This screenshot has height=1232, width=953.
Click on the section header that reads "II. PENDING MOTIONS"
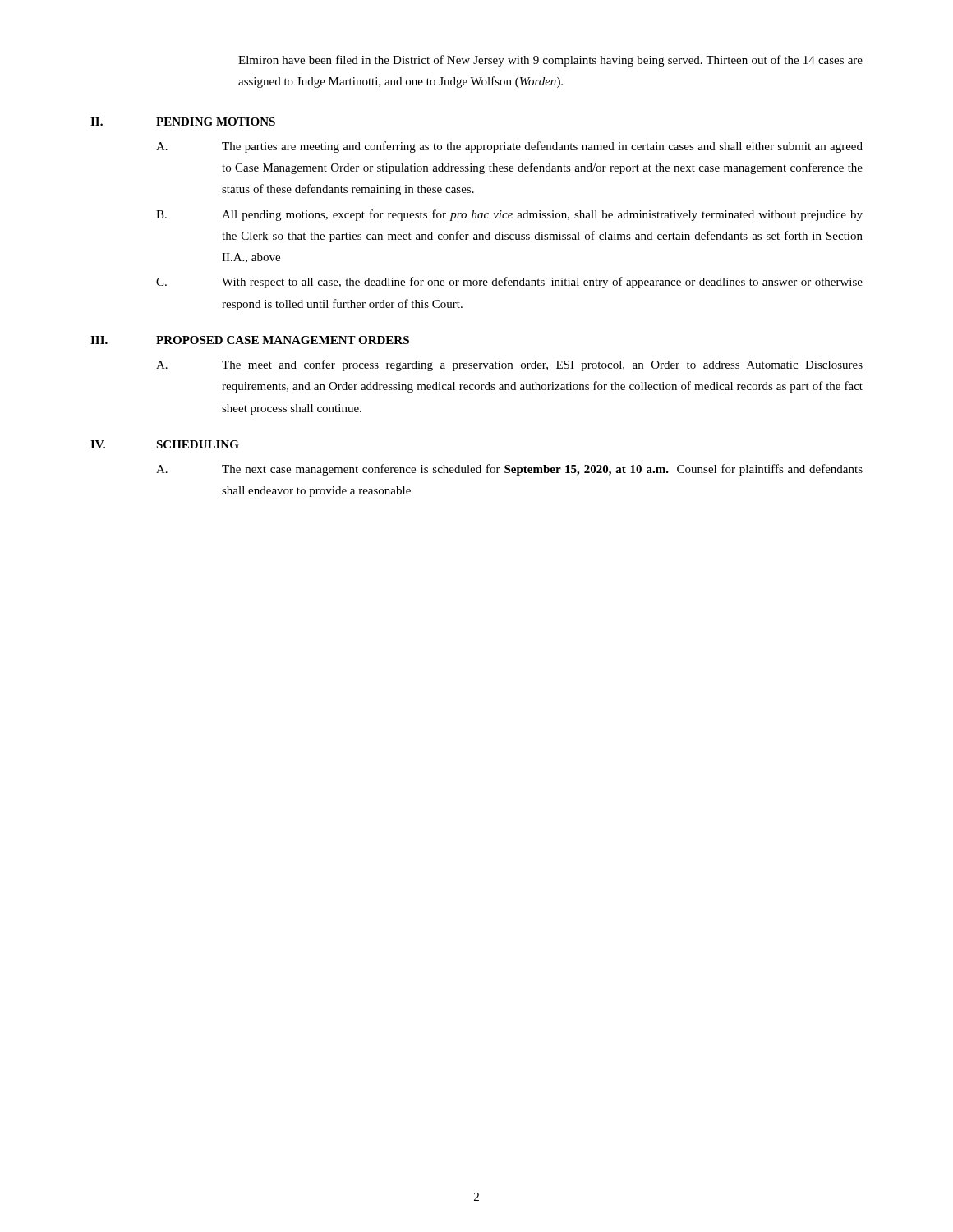[x=183, y=121]
